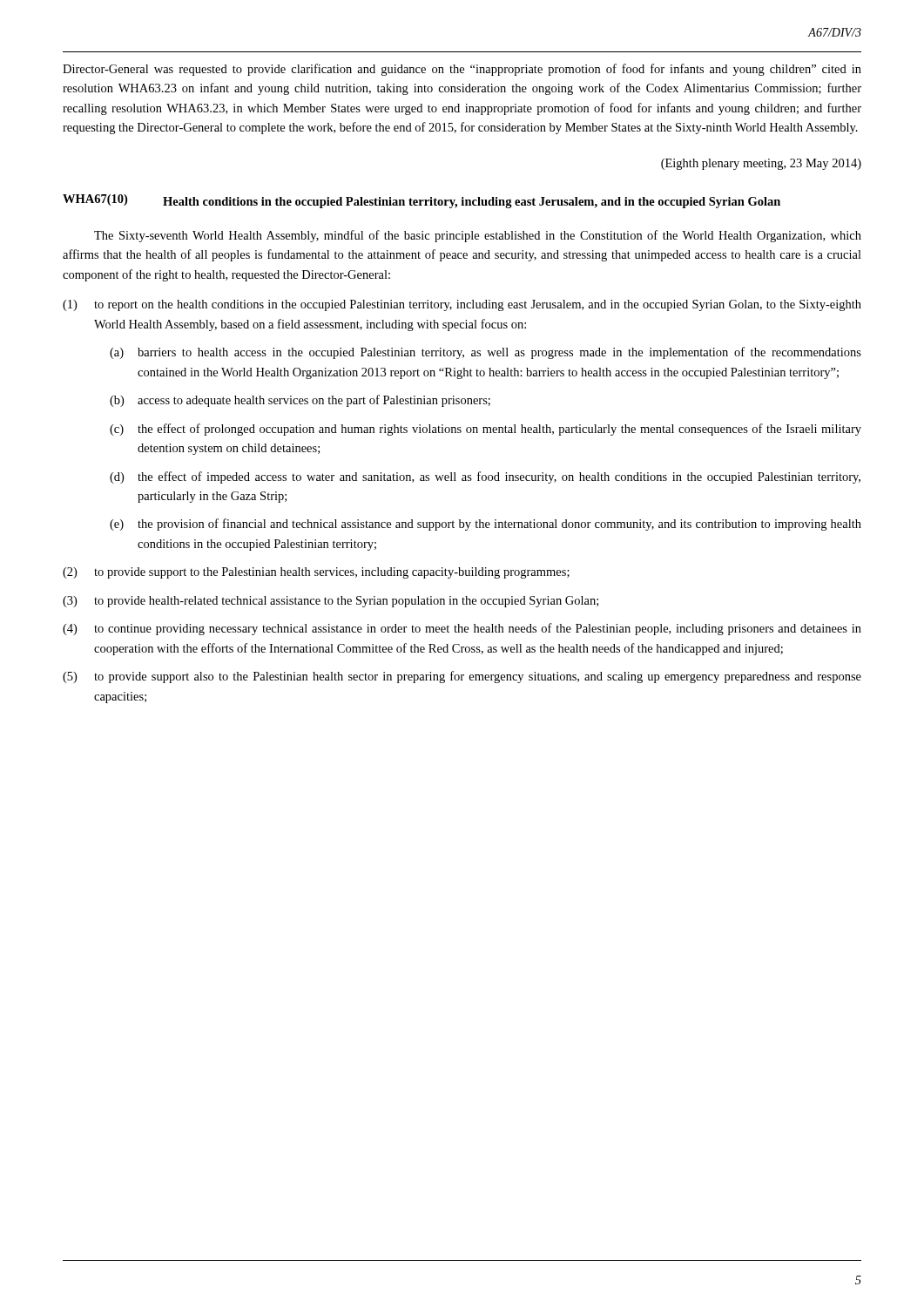924x1307 pixels.
Task: Locate the element starting "Director-General was requested to"
Action: tap(462, 98)
